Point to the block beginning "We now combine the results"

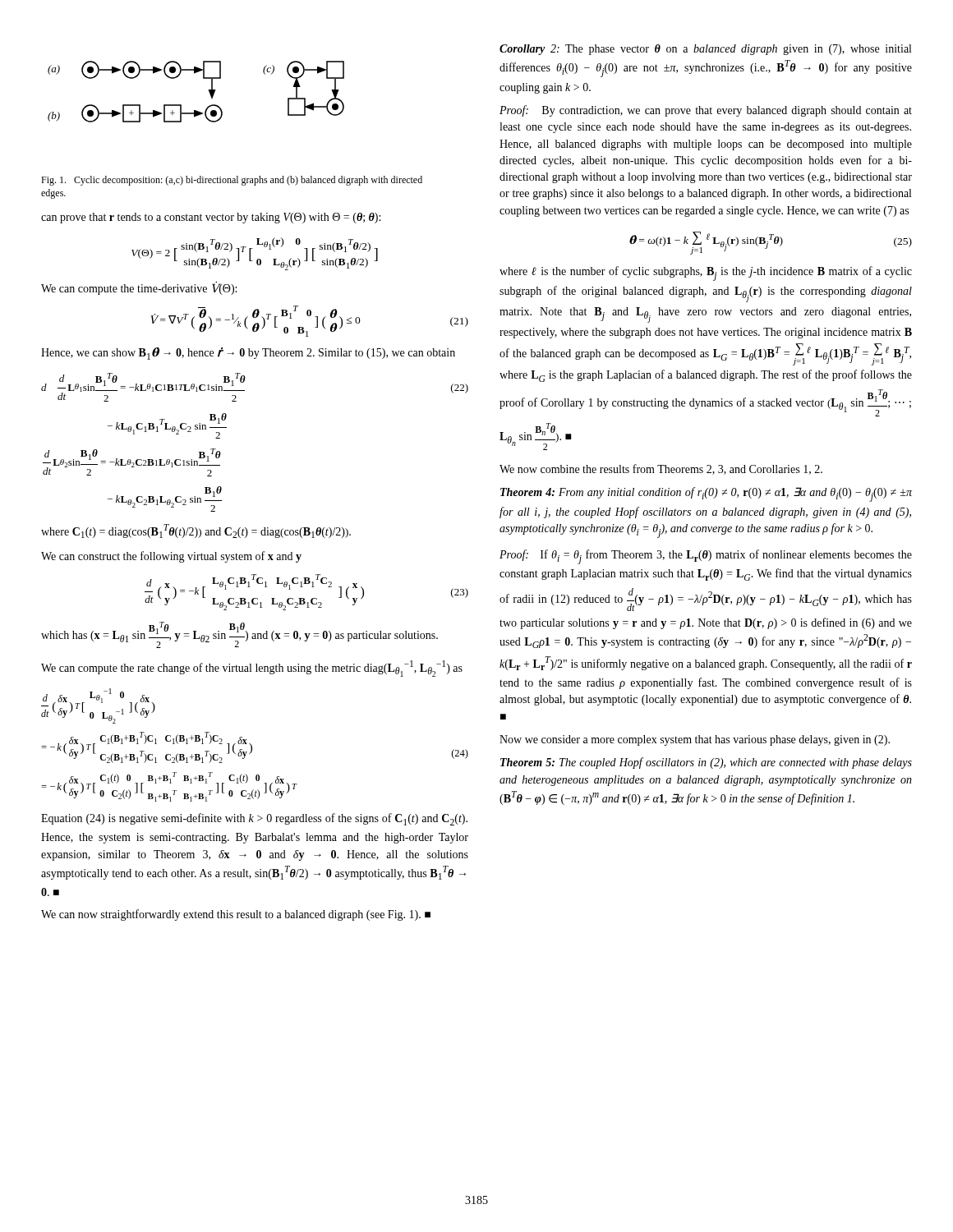[661, 469]
